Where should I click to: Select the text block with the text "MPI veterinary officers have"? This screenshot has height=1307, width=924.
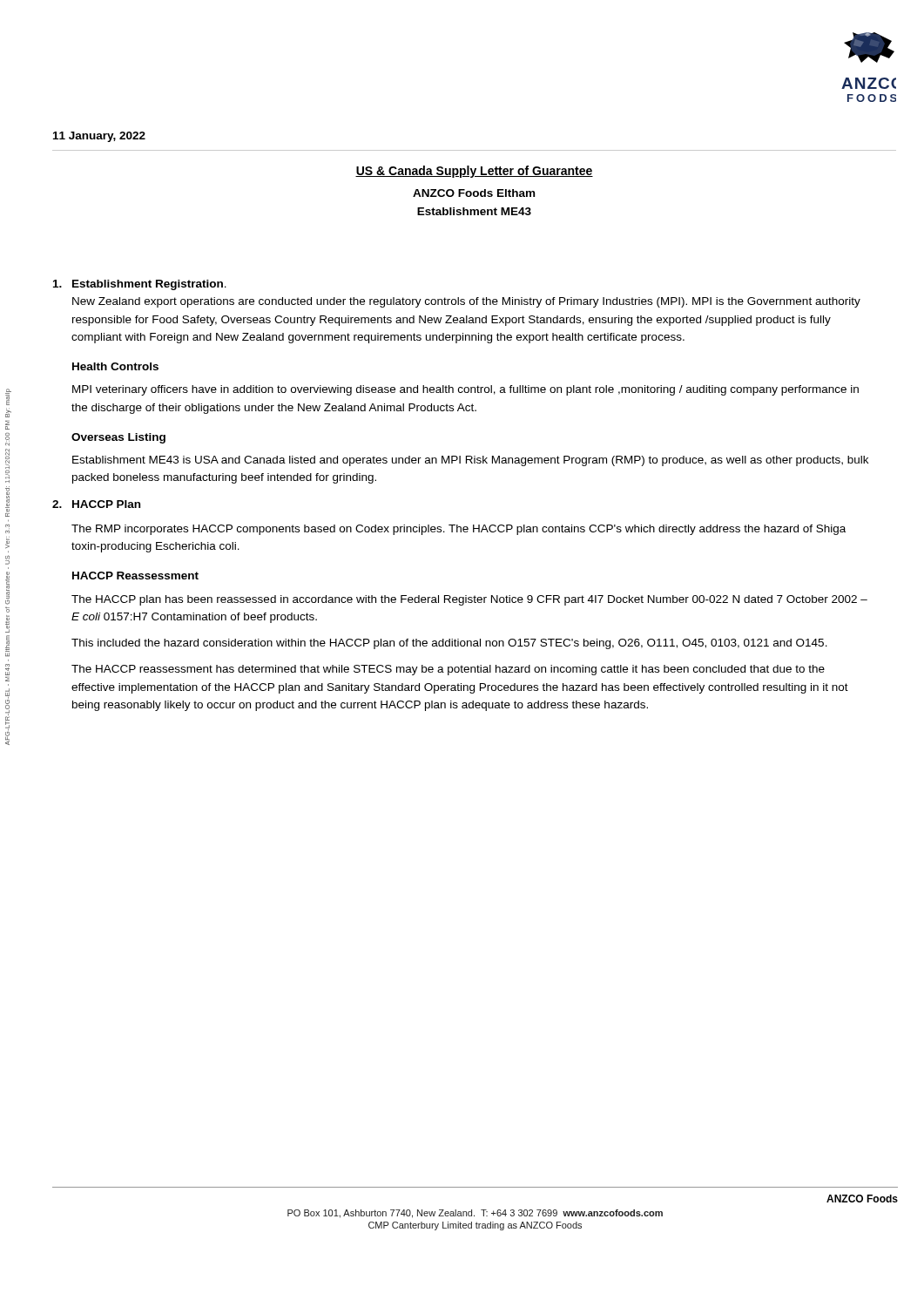(465, 398)
